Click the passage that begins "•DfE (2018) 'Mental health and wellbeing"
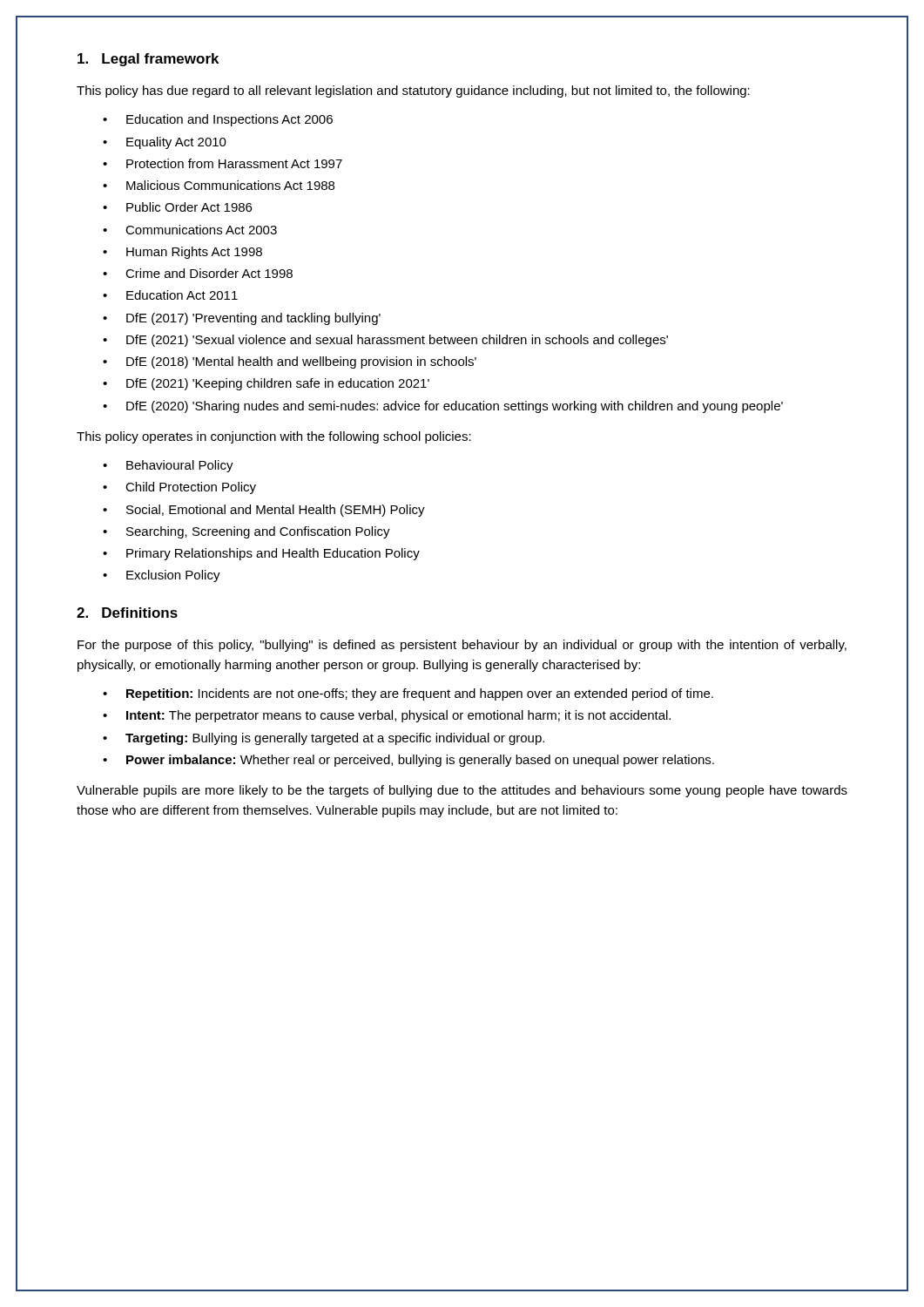 [475, 361]
